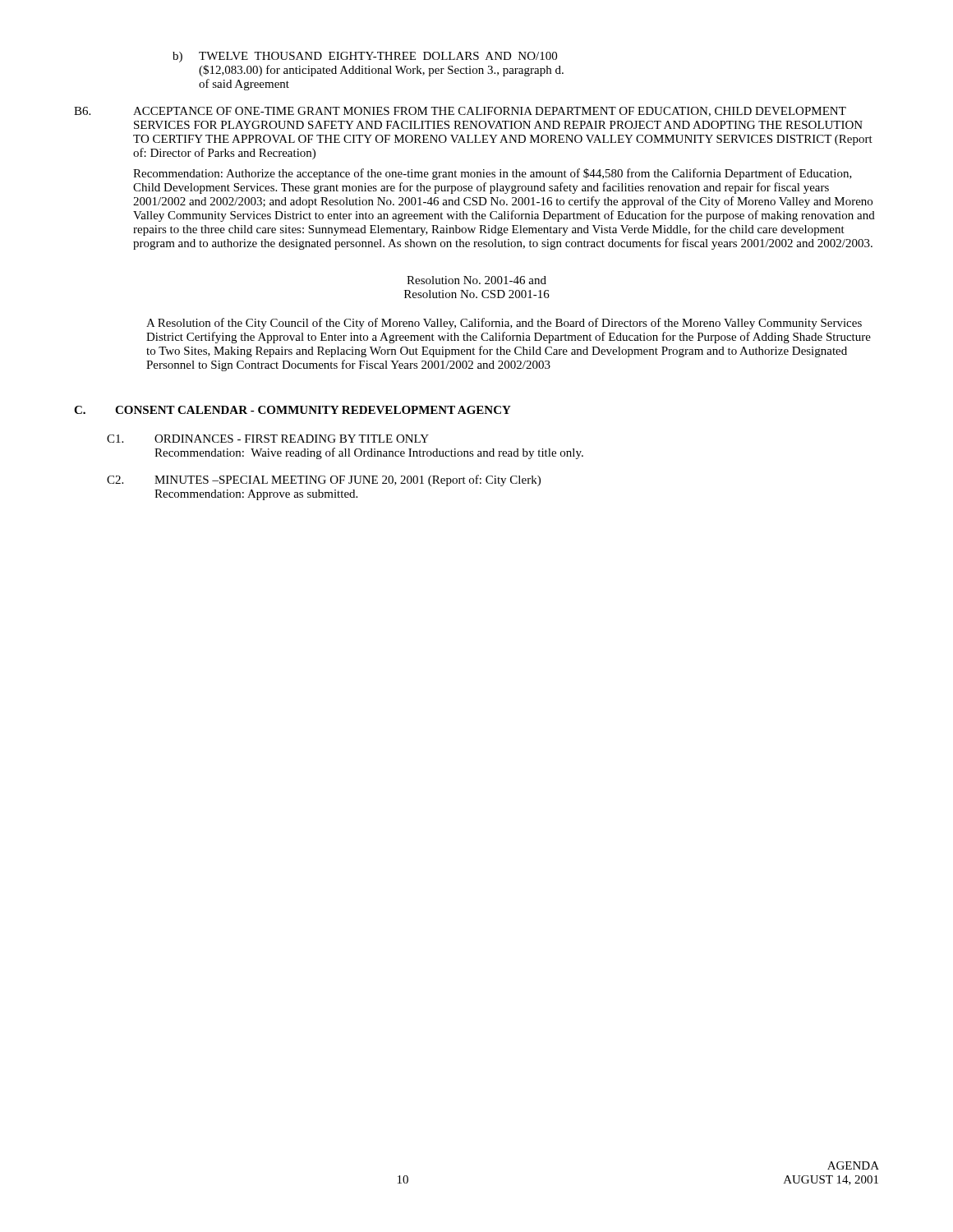
Task: Click a section header
Action: [x=292, y=410]
